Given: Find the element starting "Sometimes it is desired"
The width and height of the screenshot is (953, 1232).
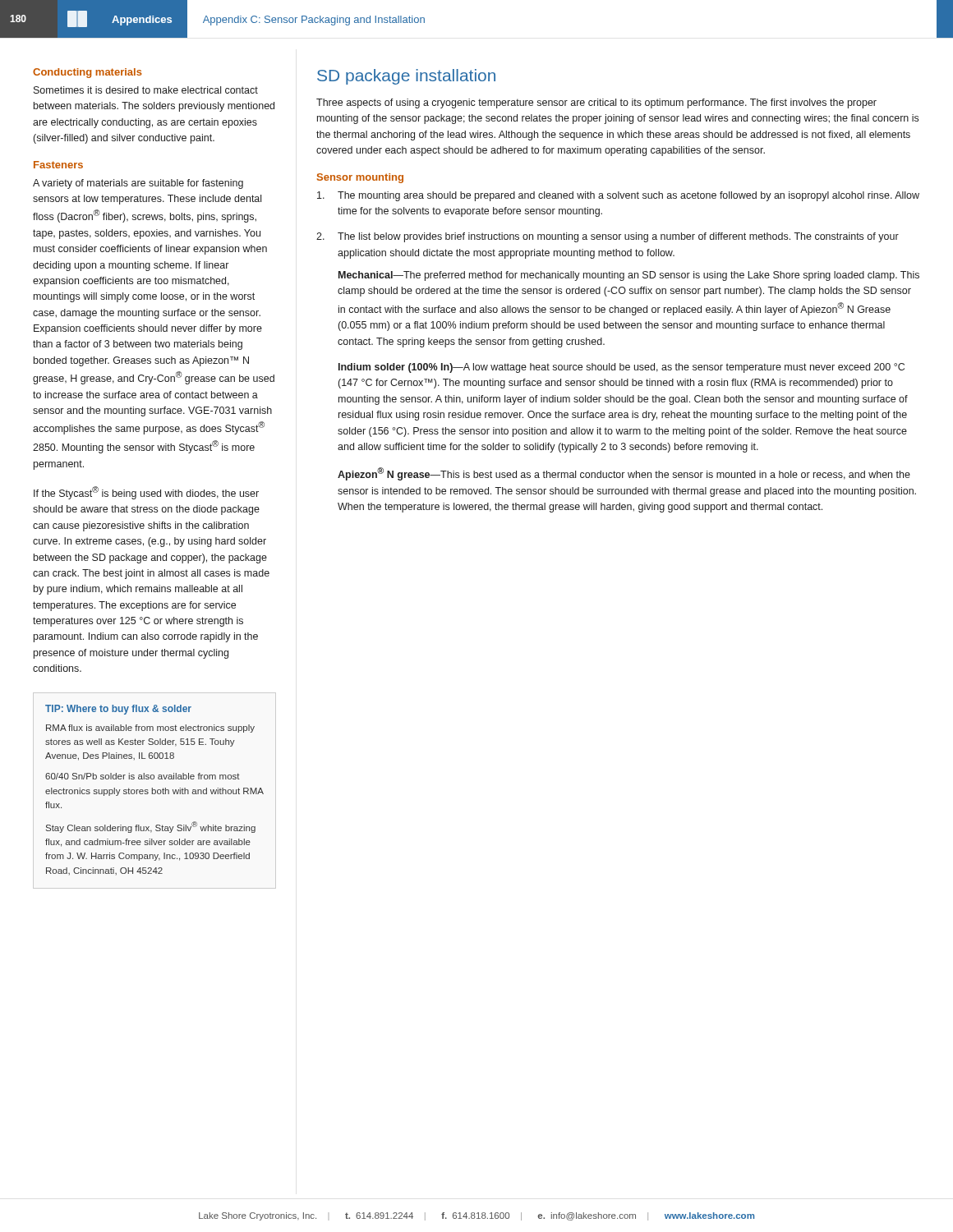Looking at the screenshot, I should point(154,114).
